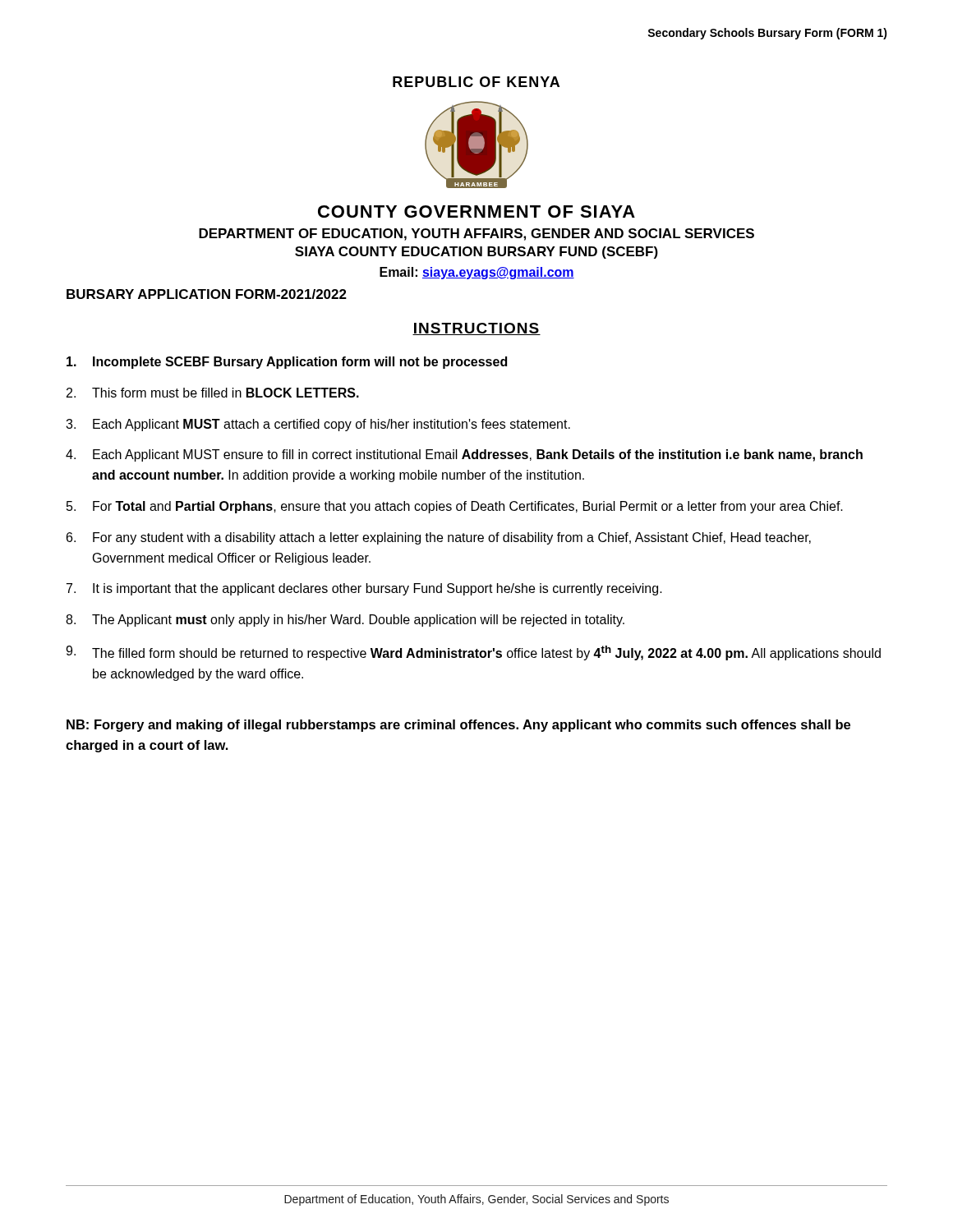Select the illustration

[x=476, y=147]
